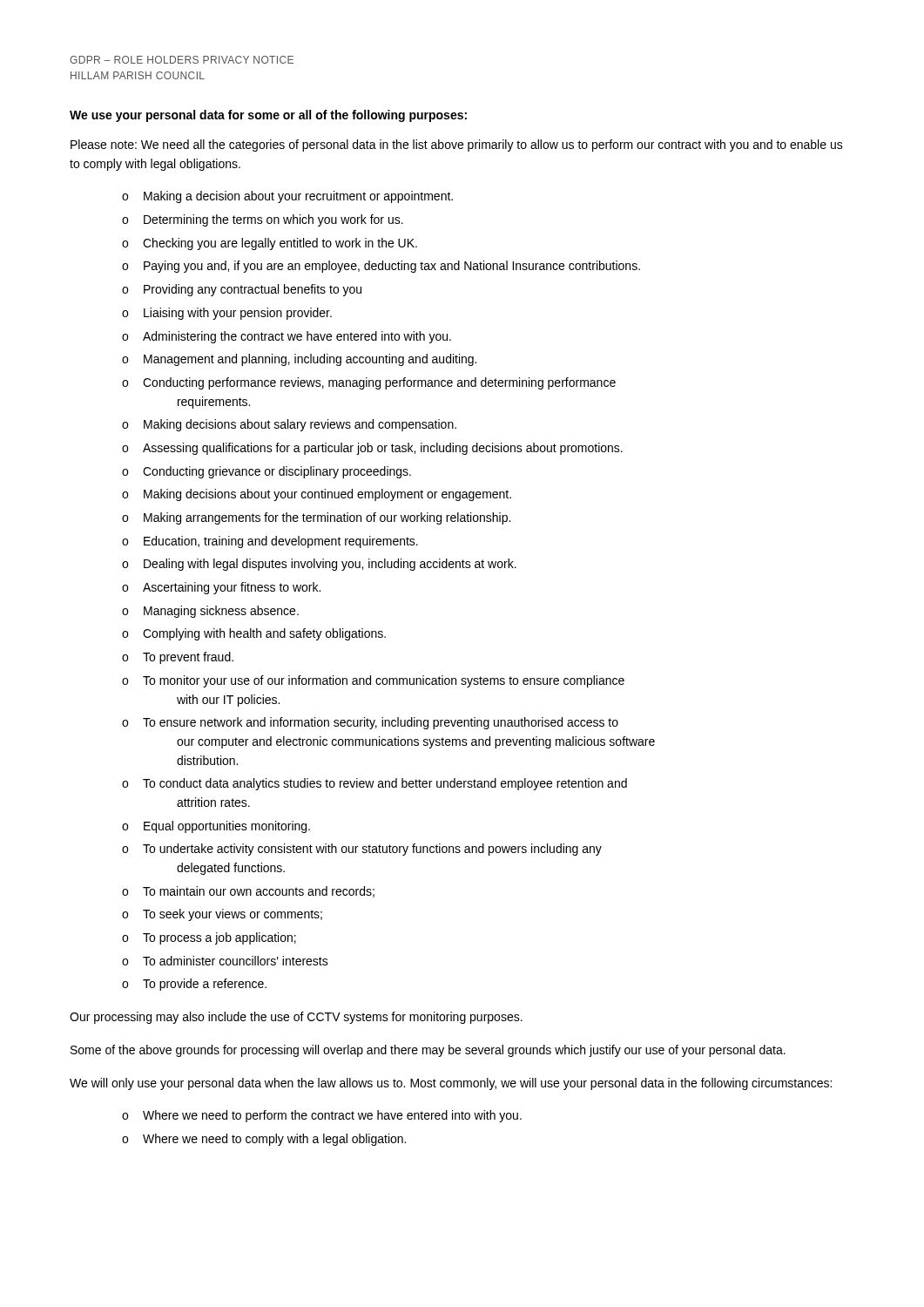Image resolution: width=924 pixels, height=1307 pixels.
Task: Point to the element starting "To monitor your"
Action: click(x=384, y=690)
